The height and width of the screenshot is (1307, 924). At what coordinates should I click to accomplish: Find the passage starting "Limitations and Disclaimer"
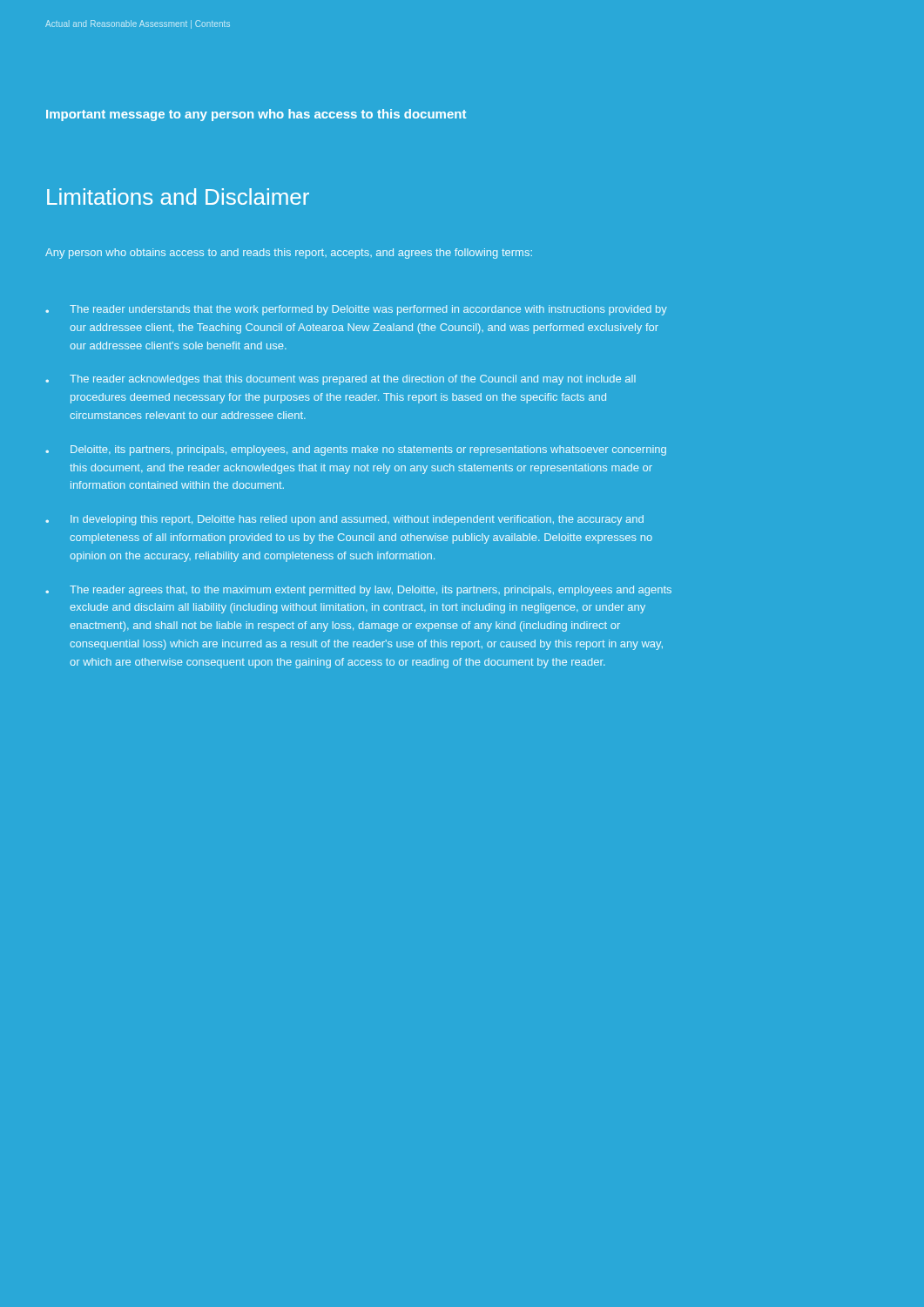pyautogui.click(x=177, y=197)
